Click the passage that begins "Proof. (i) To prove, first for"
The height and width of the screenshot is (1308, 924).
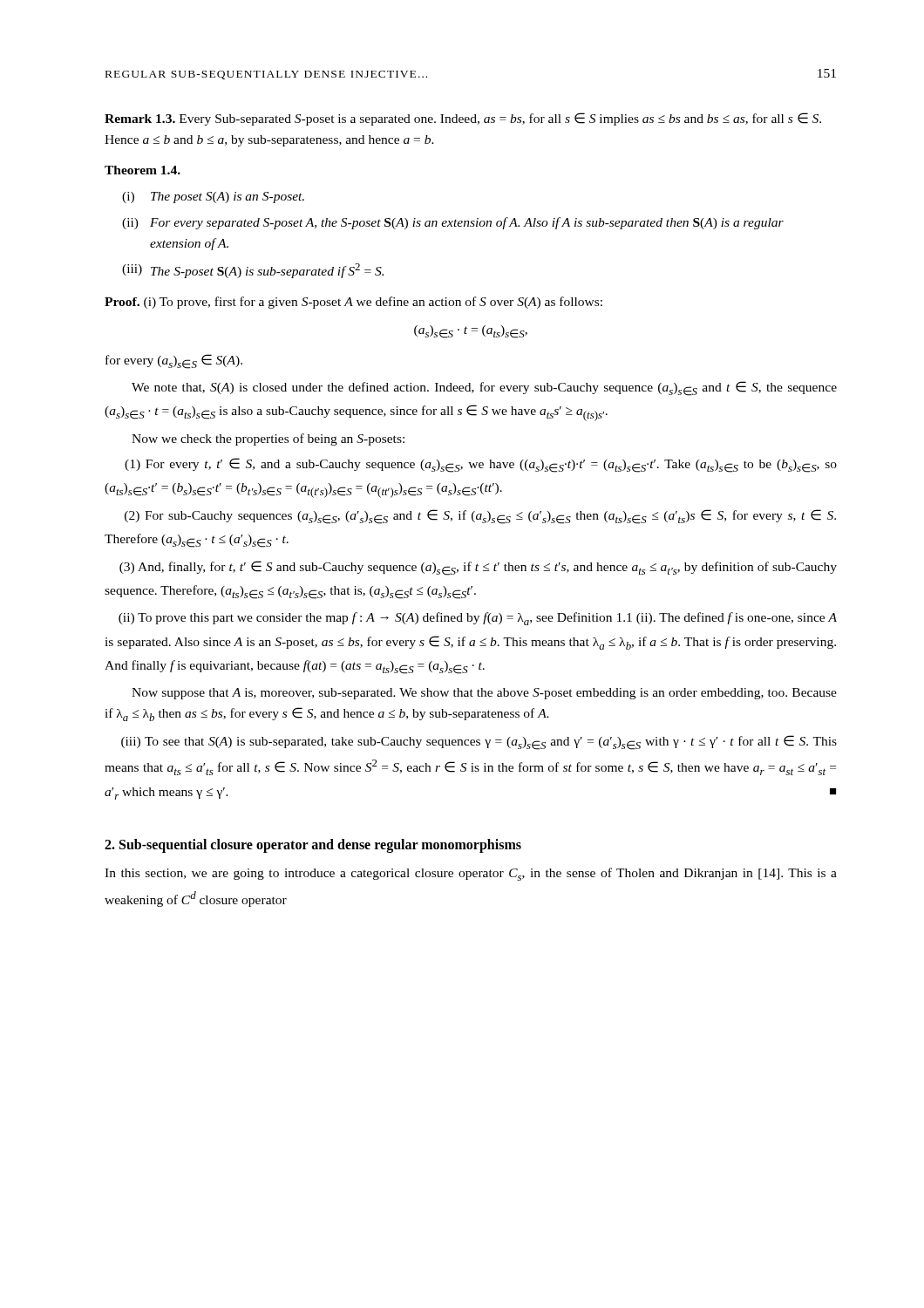click(x=354, y=301)
